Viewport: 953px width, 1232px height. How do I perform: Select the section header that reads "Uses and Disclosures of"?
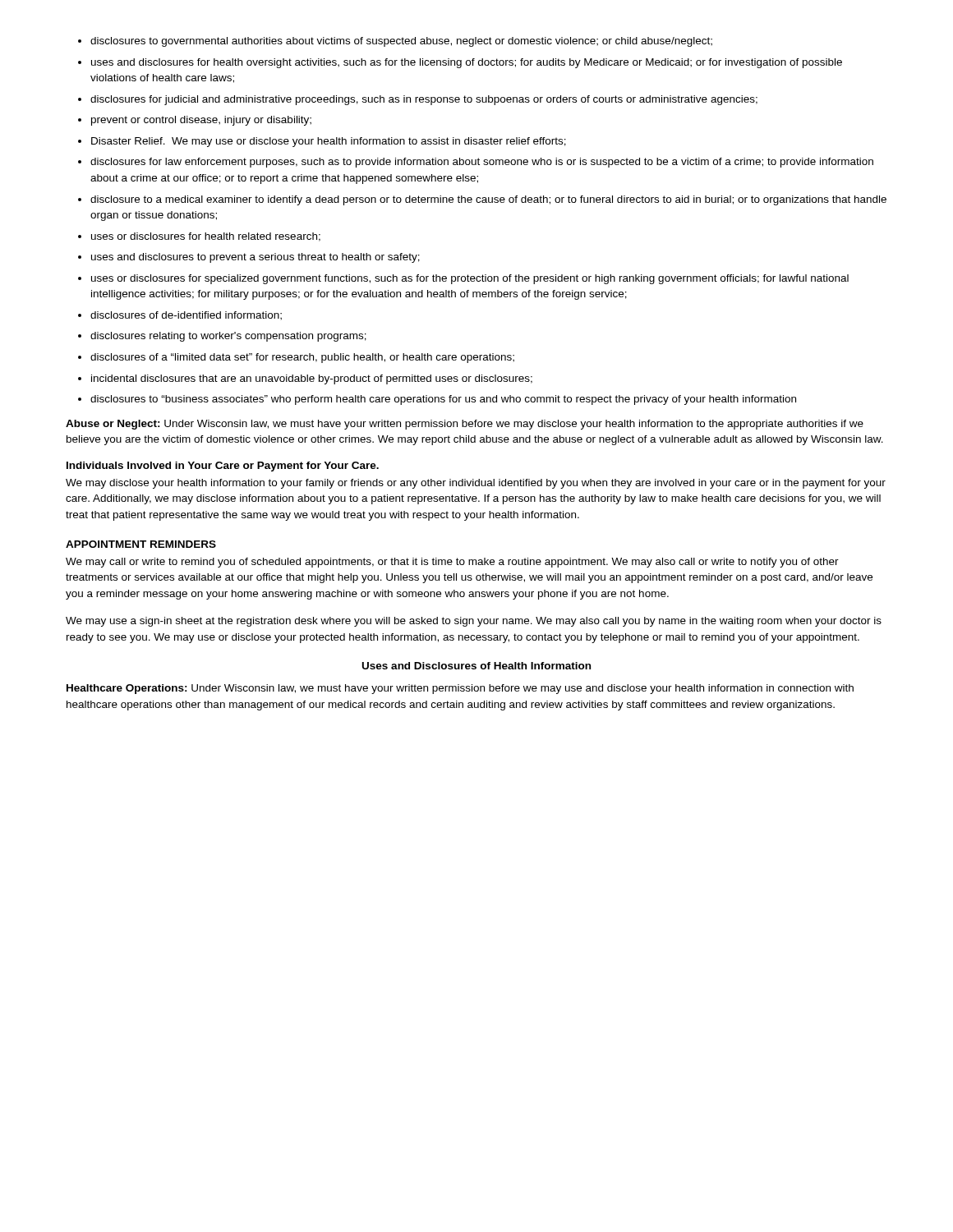pos(476,666)
